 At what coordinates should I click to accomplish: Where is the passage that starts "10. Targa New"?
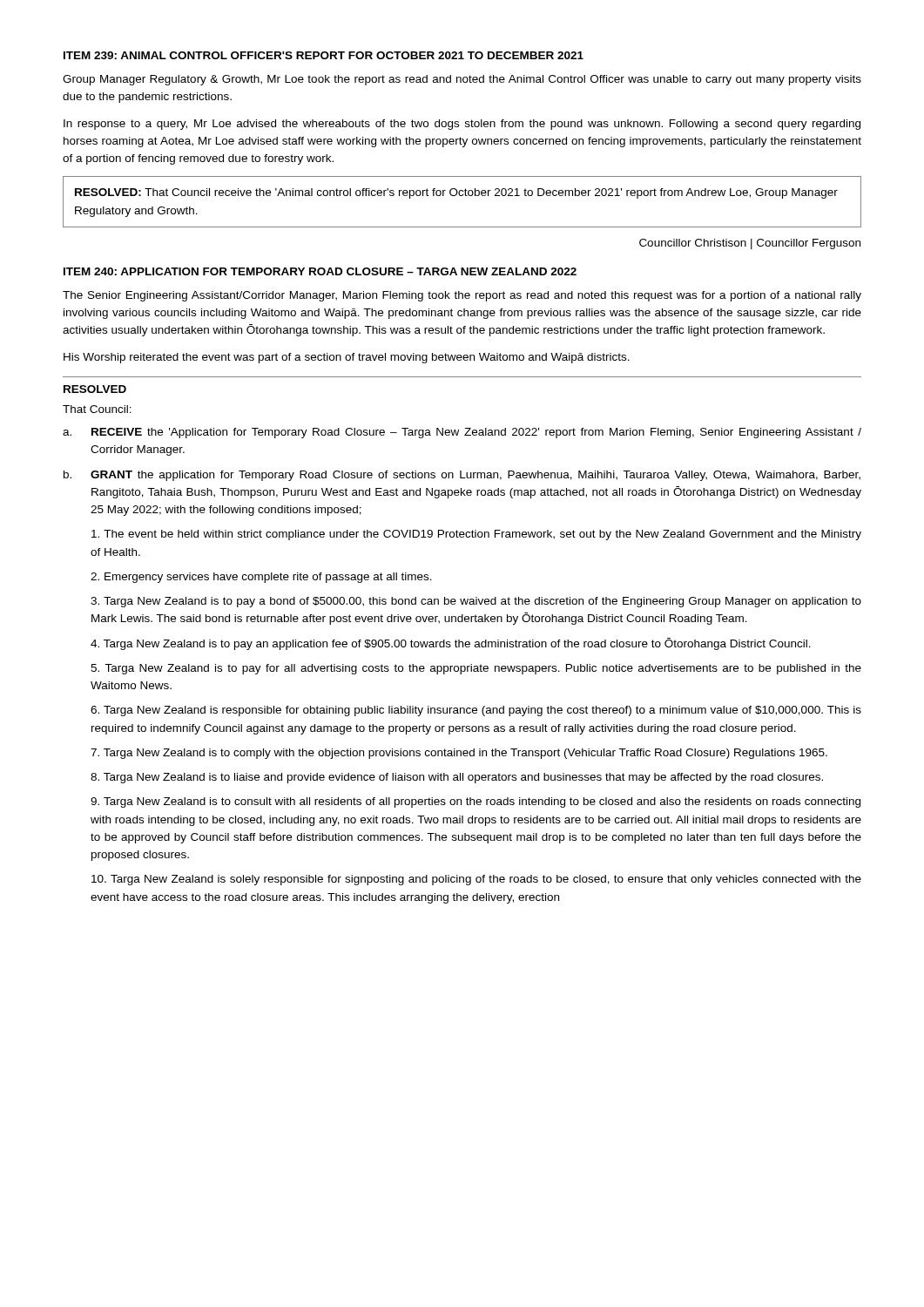(x=476, y=888)
